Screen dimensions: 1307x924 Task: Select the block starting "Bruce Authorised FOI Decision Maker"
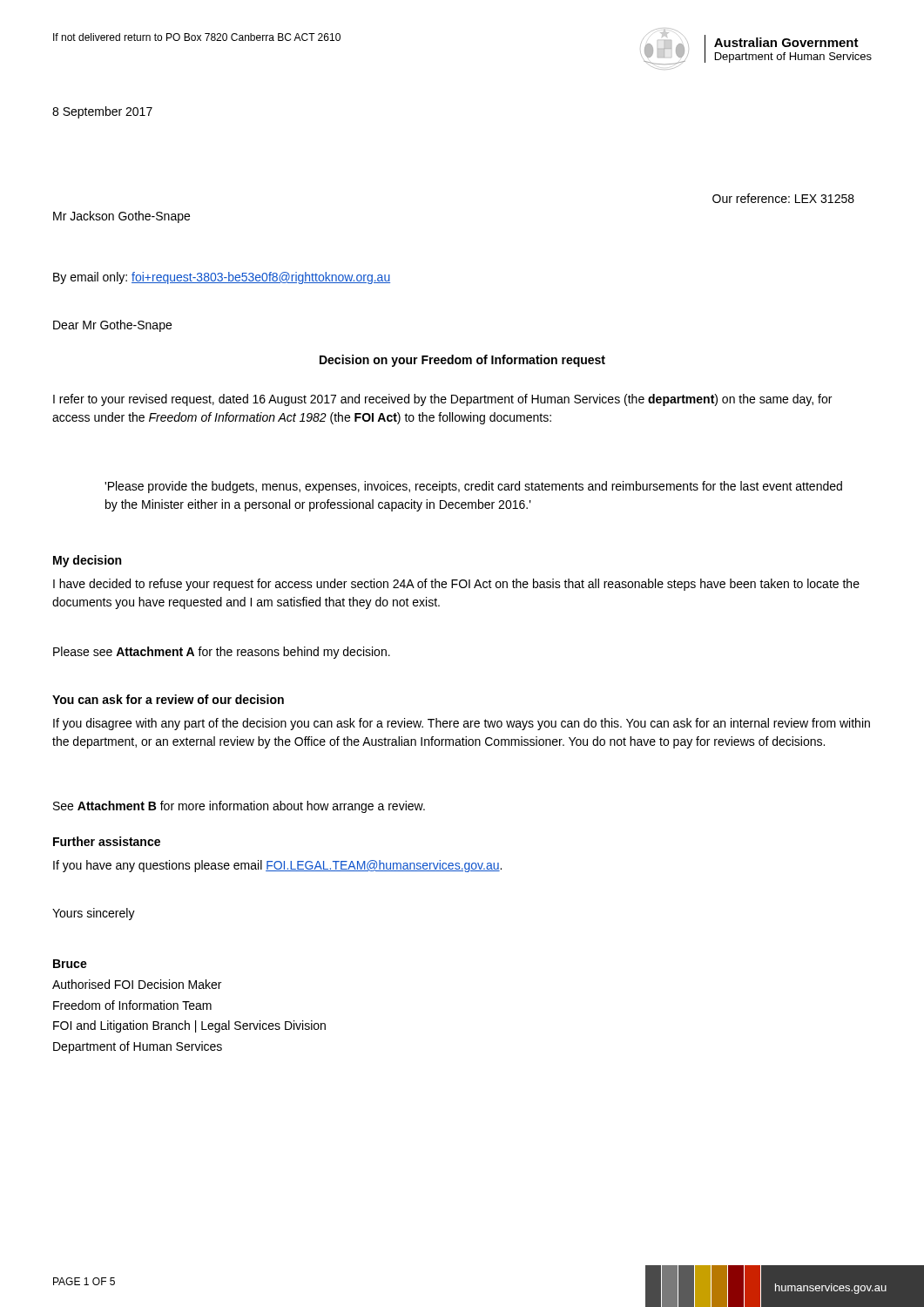click(x=189, y=1005)
